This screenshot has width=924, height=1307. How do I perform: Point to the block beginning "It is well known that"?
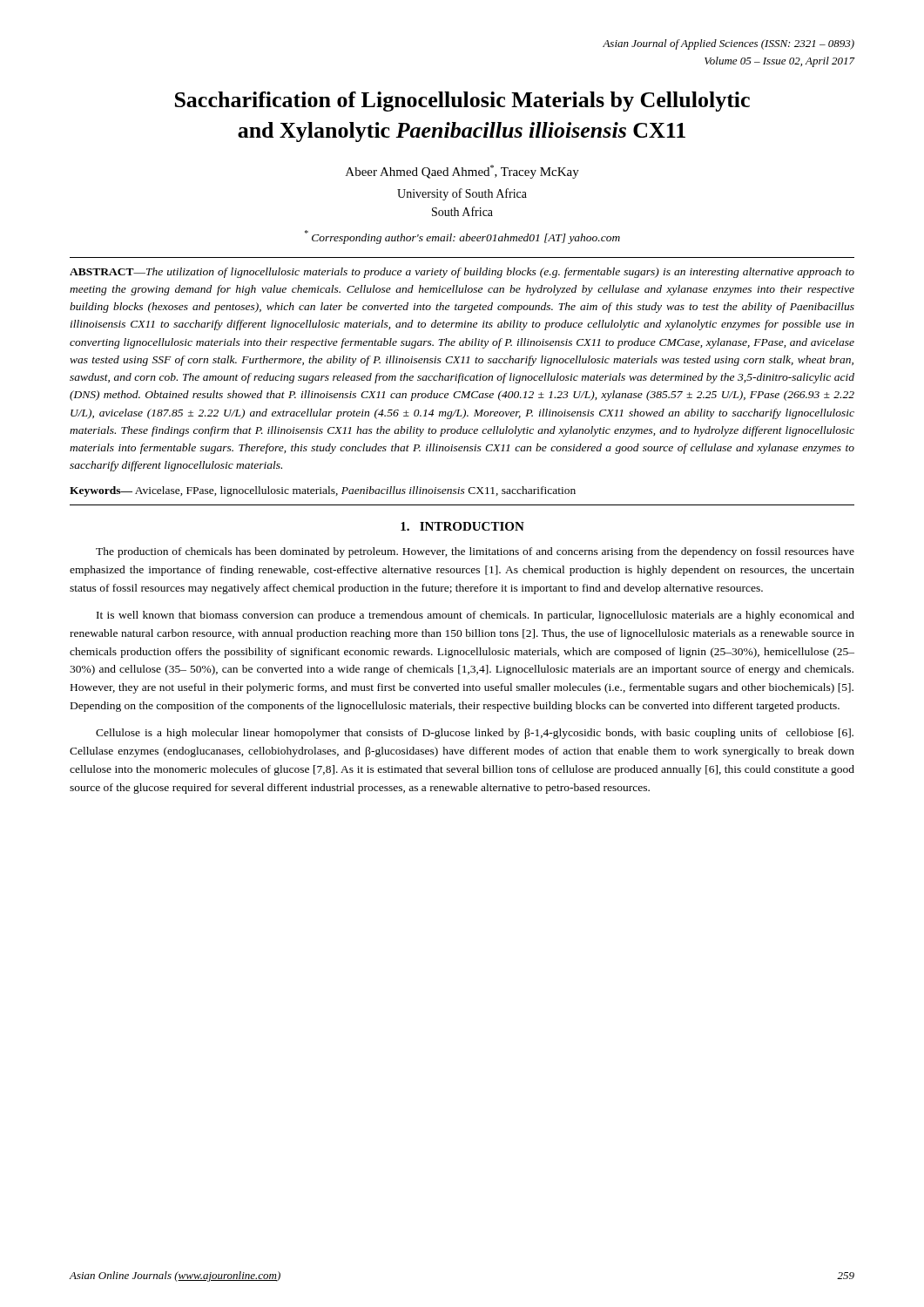[462, 660]
